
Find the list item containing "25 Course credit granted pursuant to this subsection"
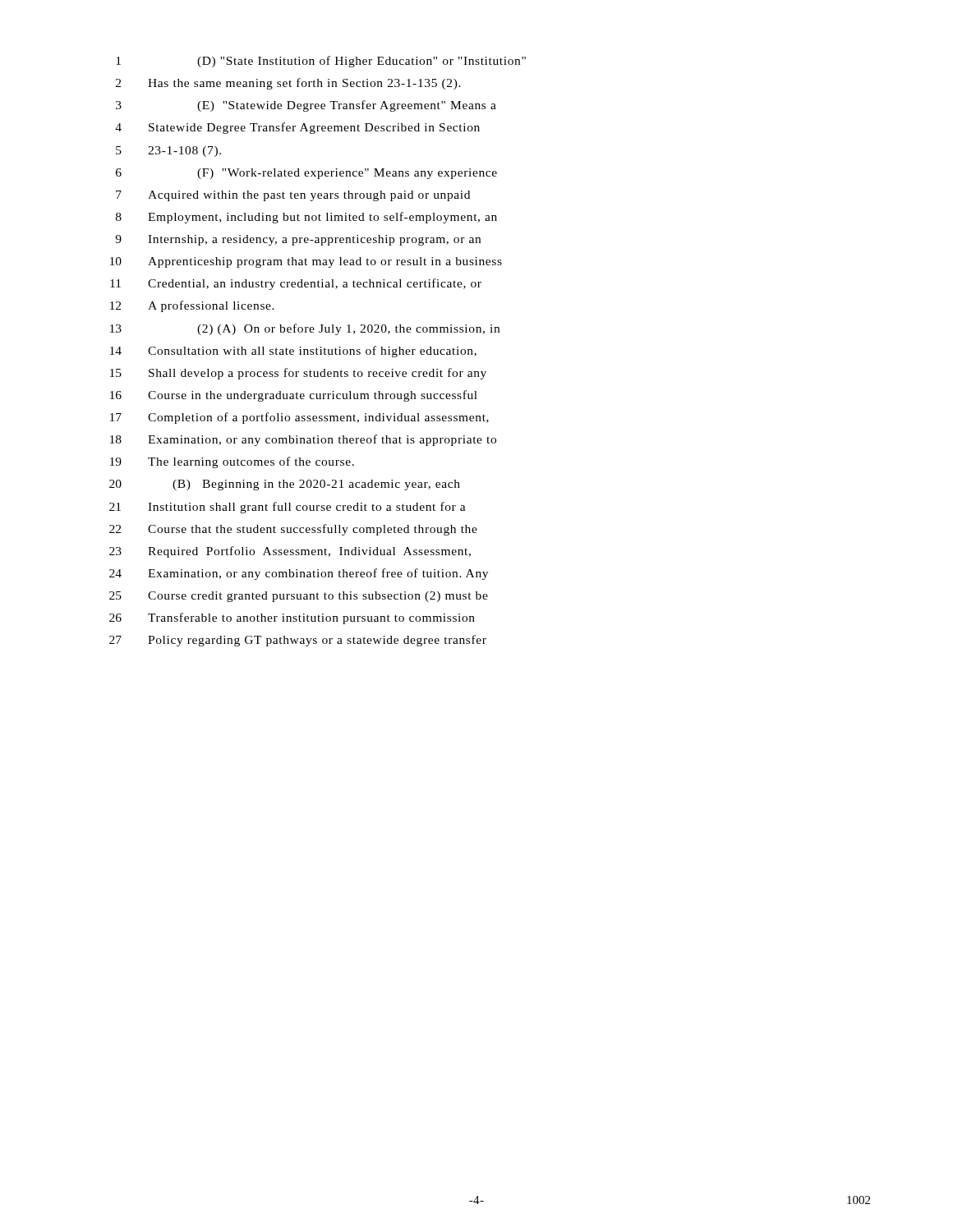tap(289, 595)
